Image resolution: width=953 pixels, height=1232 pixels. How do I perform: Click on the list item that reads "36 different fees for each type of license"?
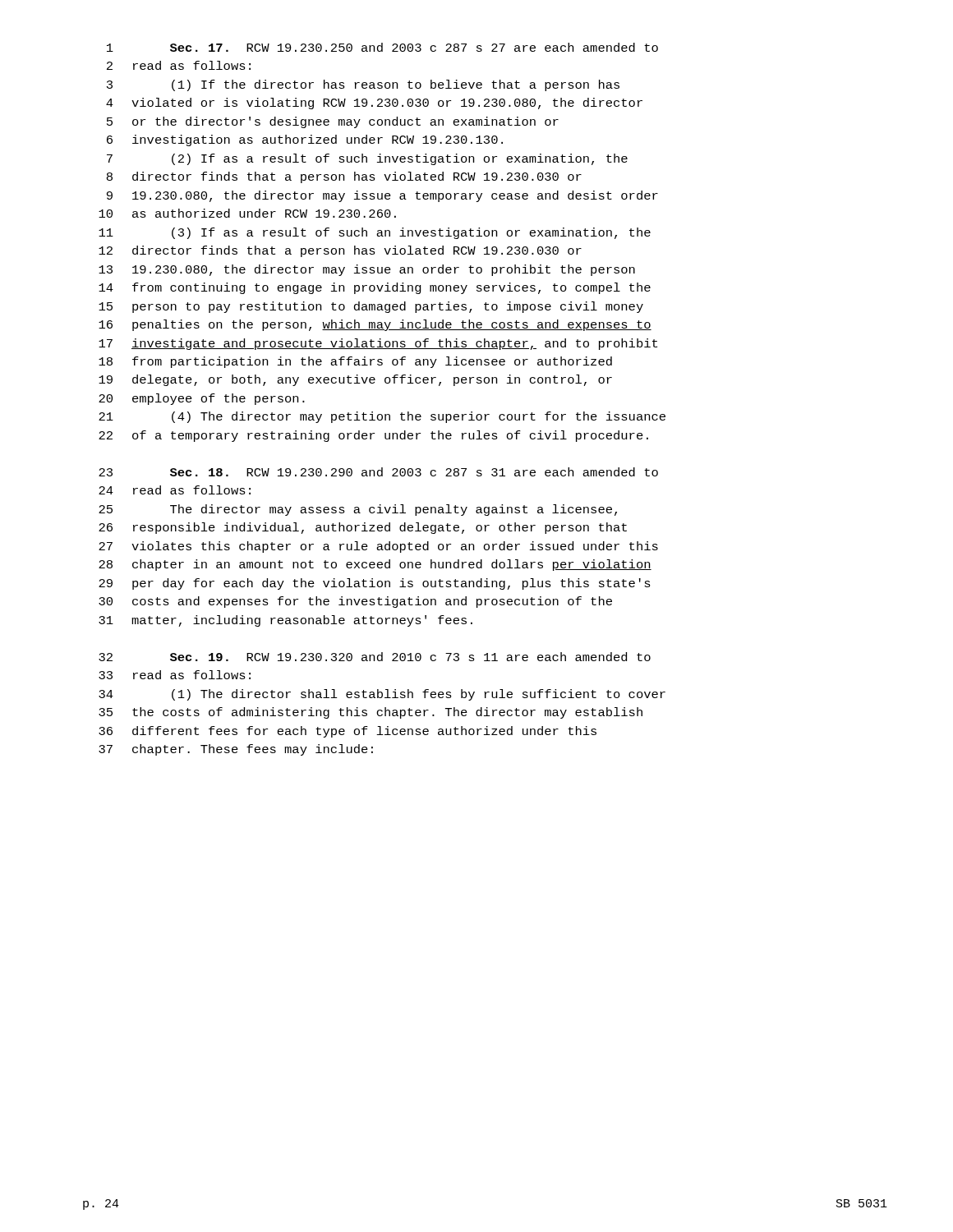pyautogui.click(x=485, y=732)
